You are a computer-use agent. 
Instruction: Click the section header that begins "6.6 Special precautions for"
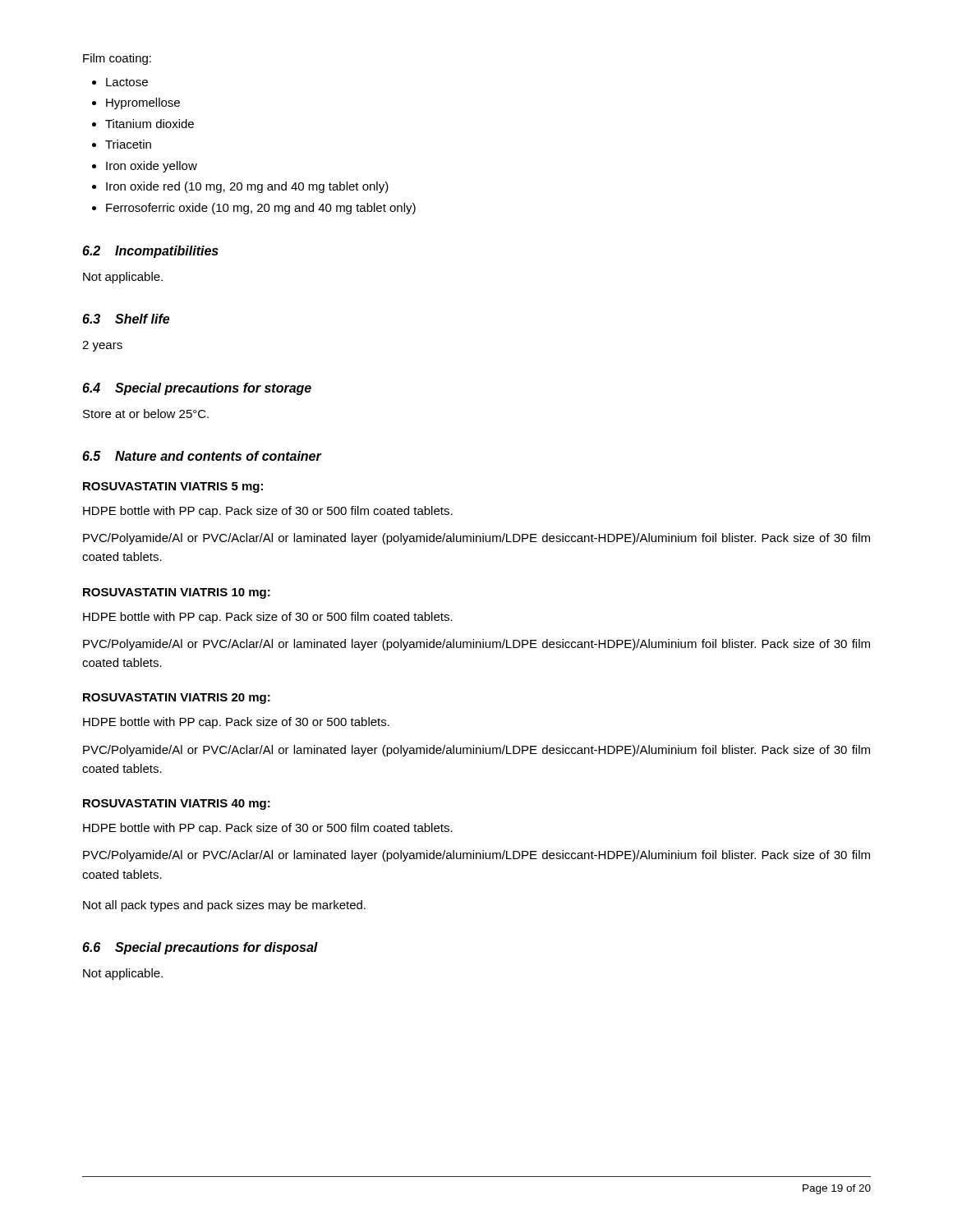click(200, 947)
